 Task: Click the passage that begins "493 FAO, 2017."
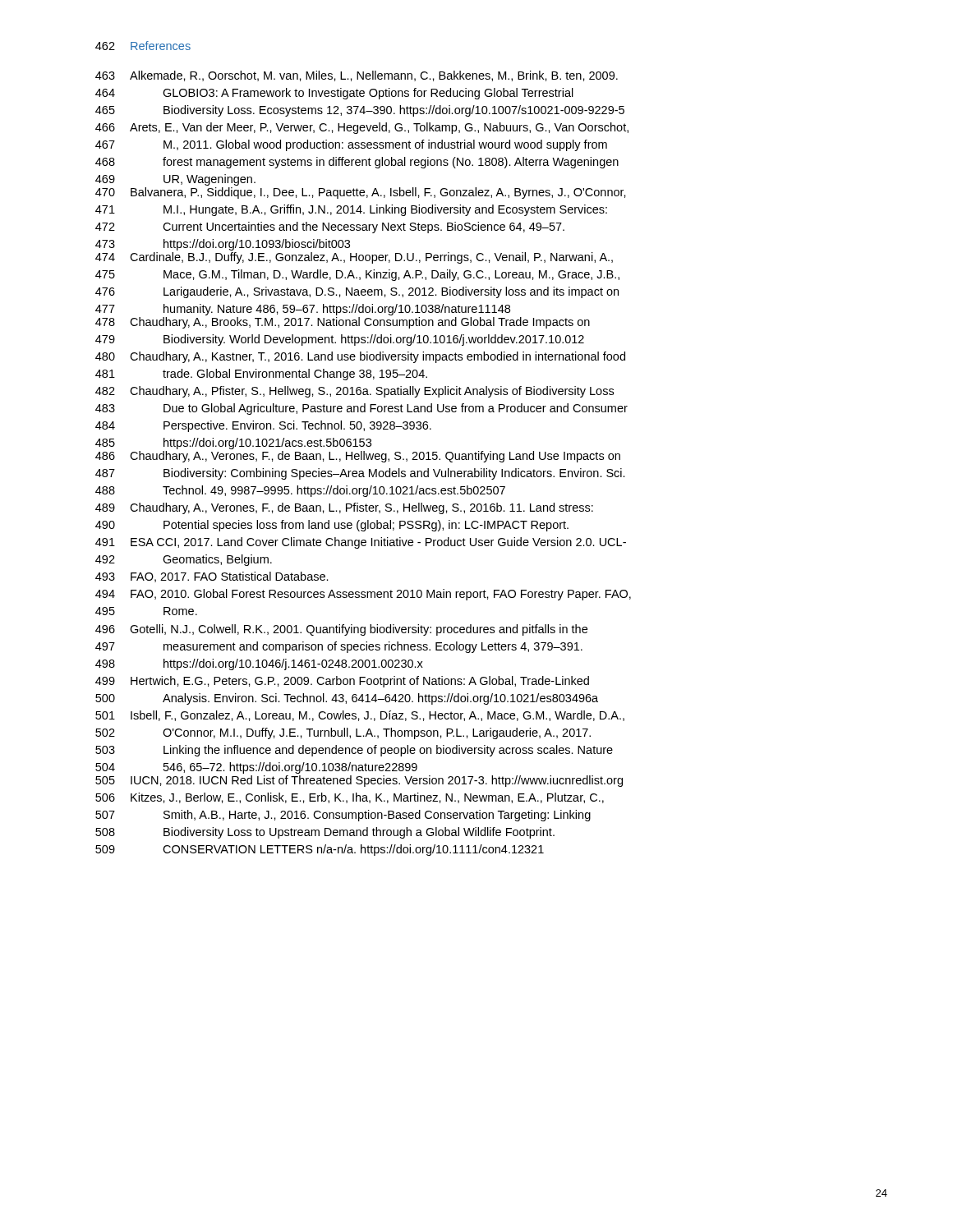pyautogui.click(x=197, y=577)
